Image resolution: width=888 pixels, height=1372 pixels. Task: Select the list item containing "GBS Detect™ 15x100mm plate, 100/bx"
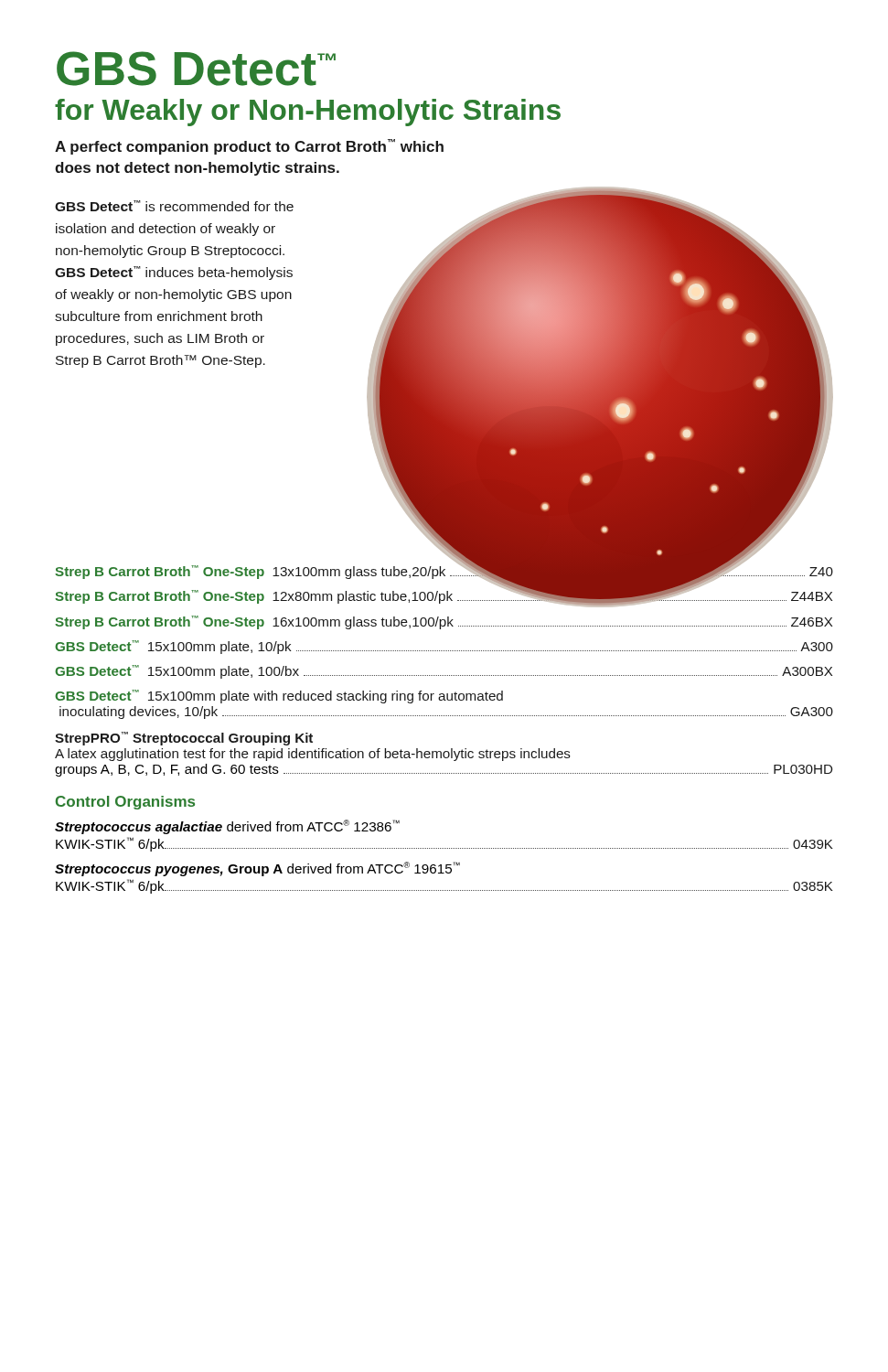(444, 670)
